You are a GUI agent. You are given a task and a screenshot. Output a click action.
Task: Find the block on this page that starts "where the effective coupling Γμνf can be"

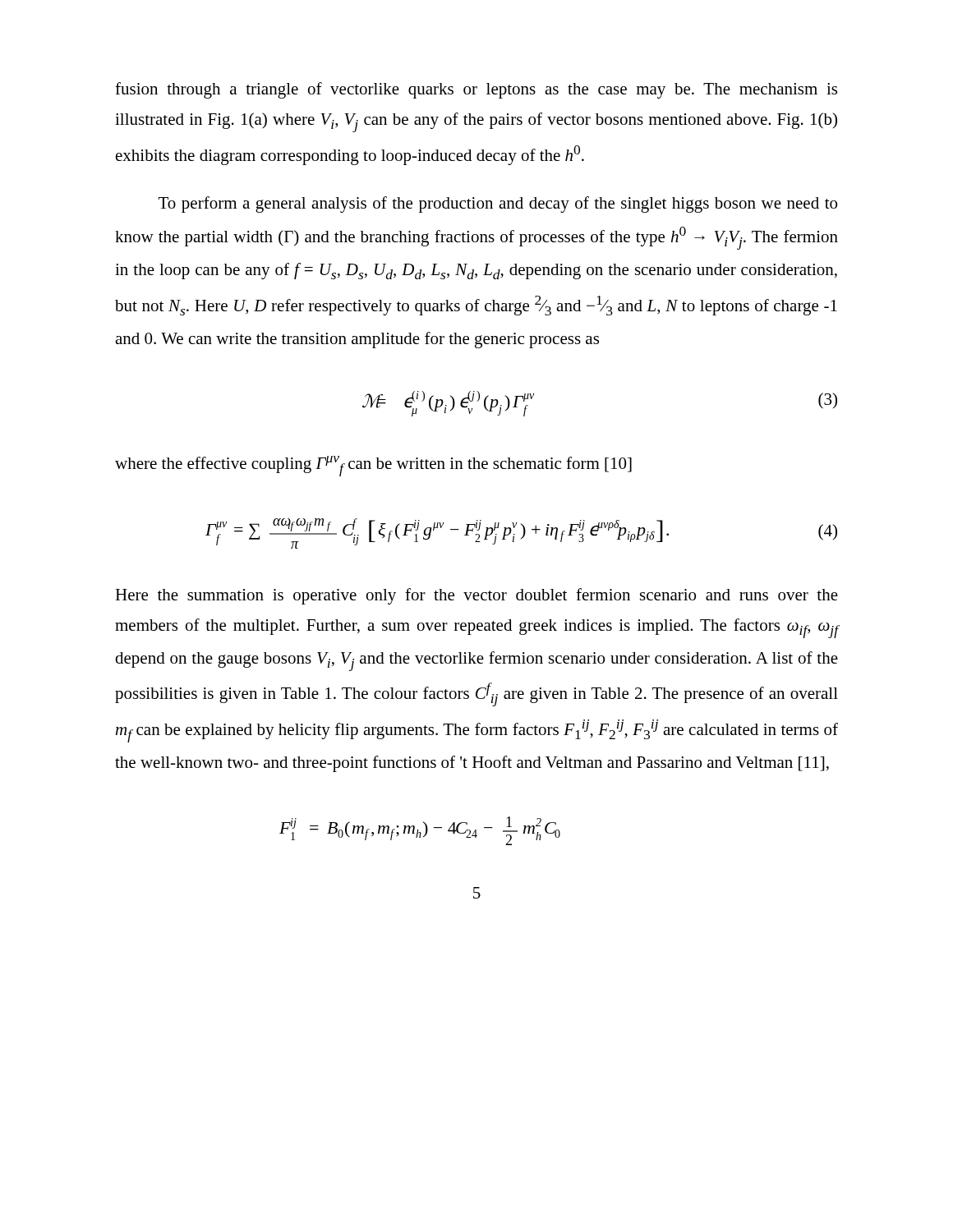[x=476, y=463]
